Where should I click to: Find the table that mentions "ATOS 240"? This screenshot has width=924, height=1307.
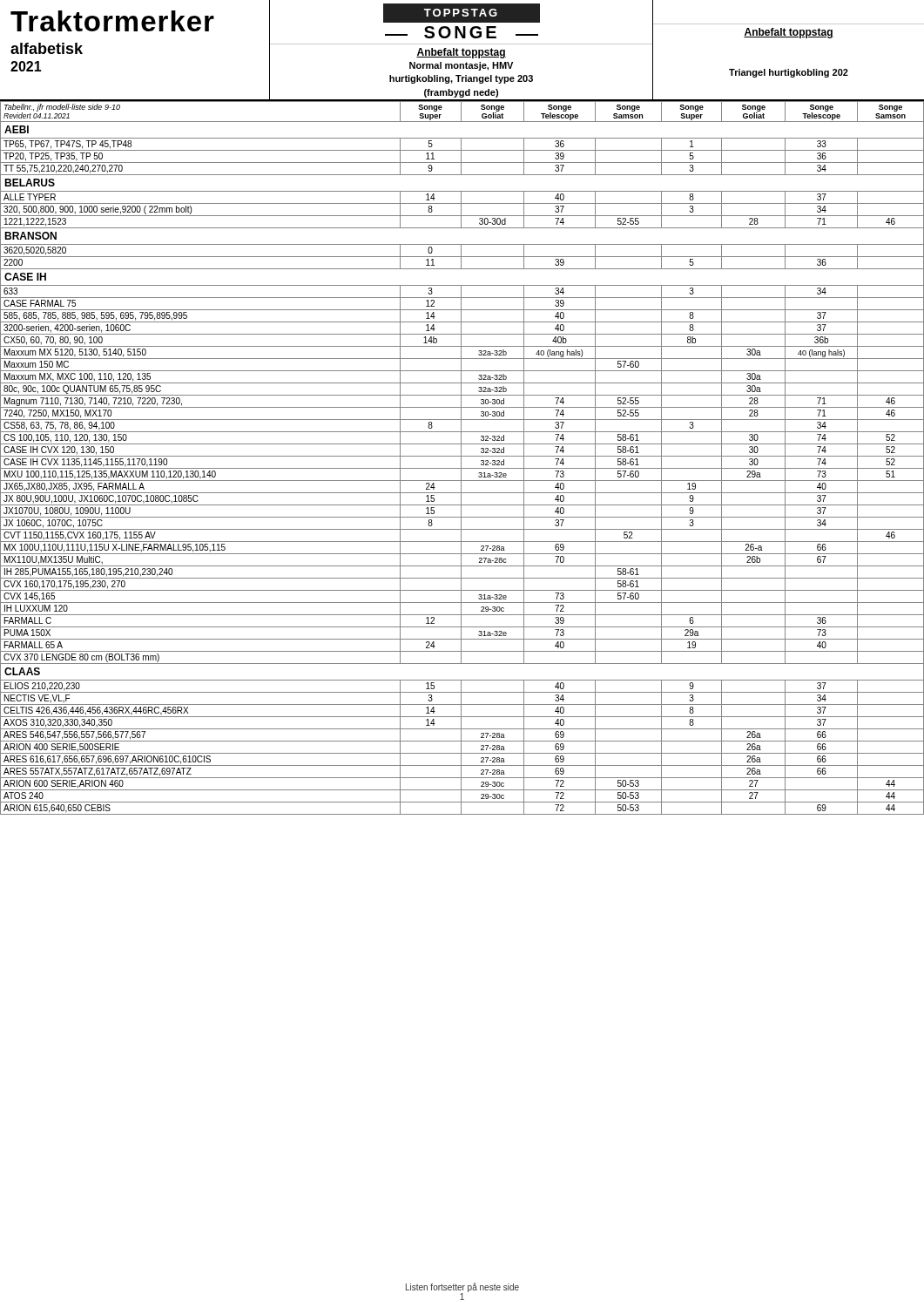[x=462, y=458]
